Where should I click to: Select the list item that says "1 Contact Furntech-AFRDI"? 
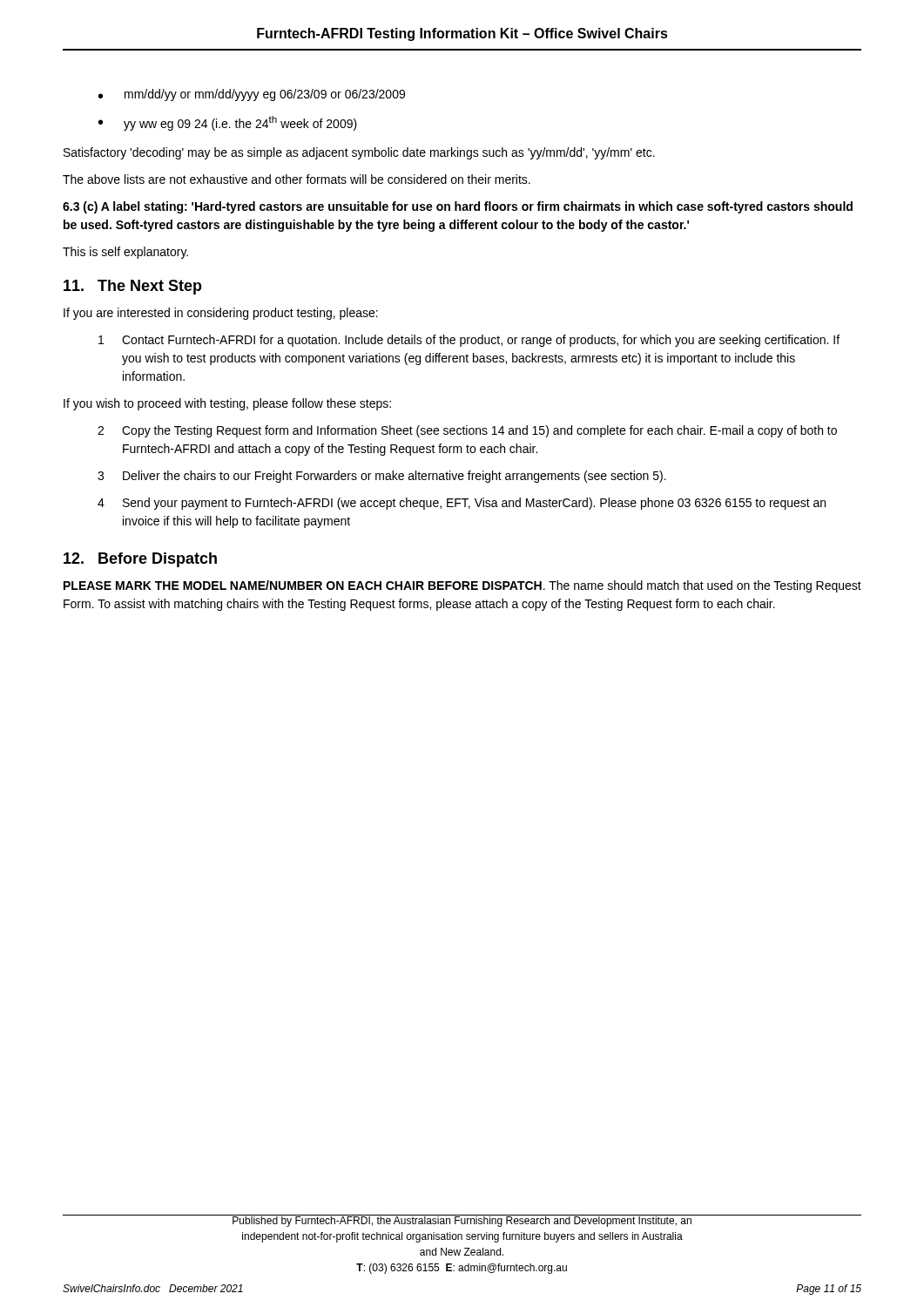tap(479, 358)
